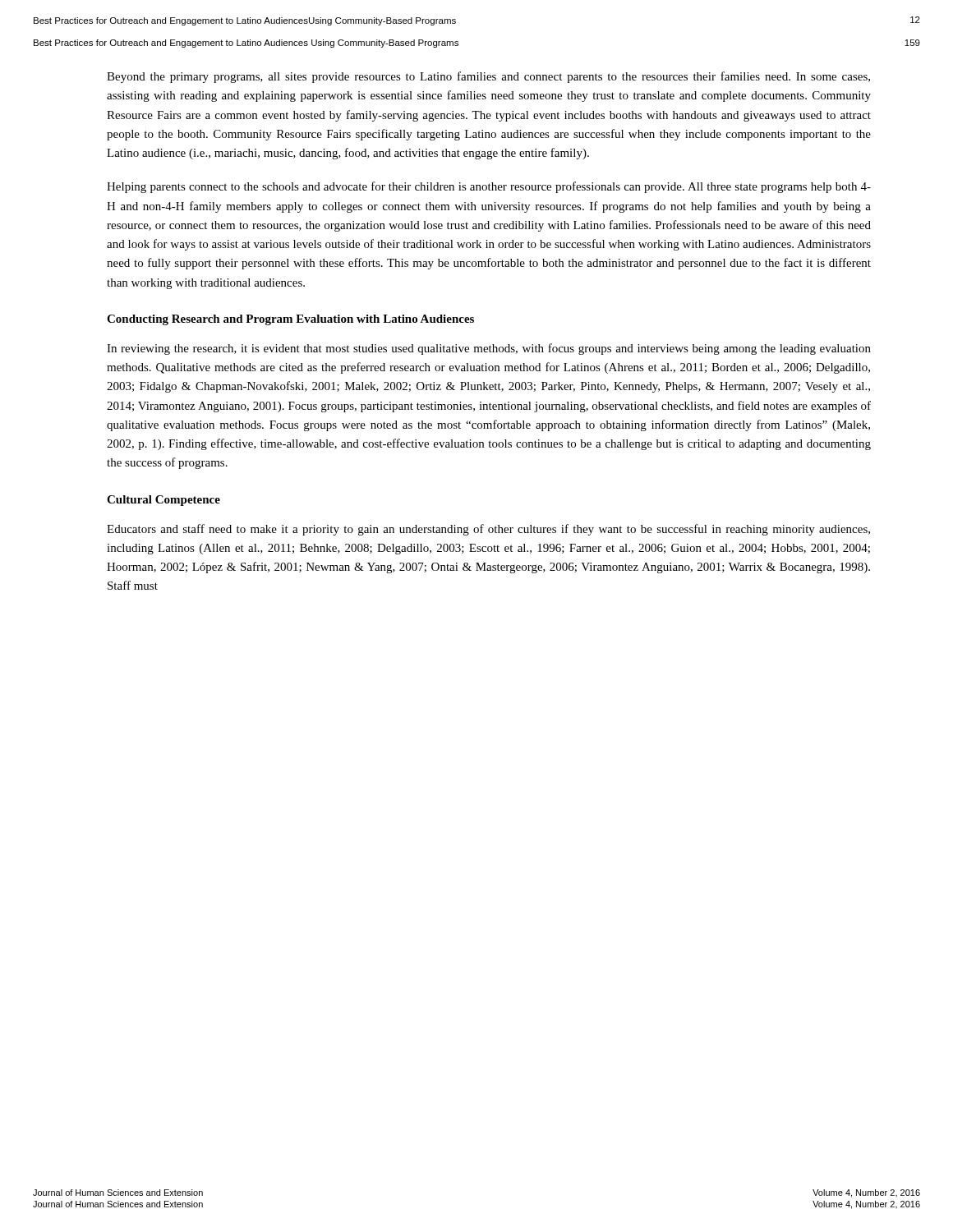Click on the text block with the text "Beyond the primary programs, all sites provide resources"
This screenshot has height=1232, width=953.
tap(489, 115)
